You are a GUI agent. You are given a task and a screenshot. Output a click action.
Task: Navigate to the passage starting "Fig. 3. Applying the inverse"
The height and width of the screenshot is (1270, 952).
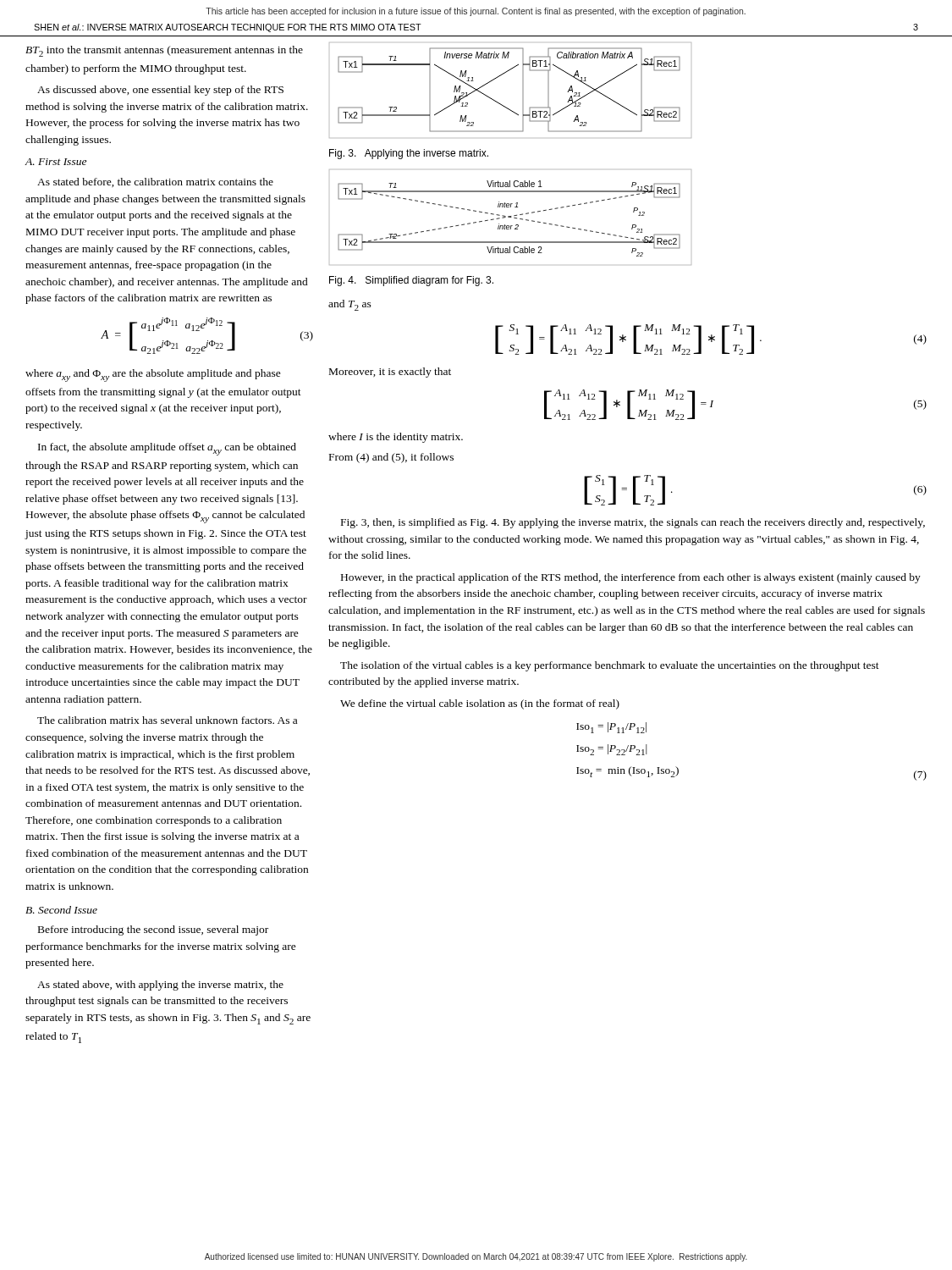click(409, 153)
